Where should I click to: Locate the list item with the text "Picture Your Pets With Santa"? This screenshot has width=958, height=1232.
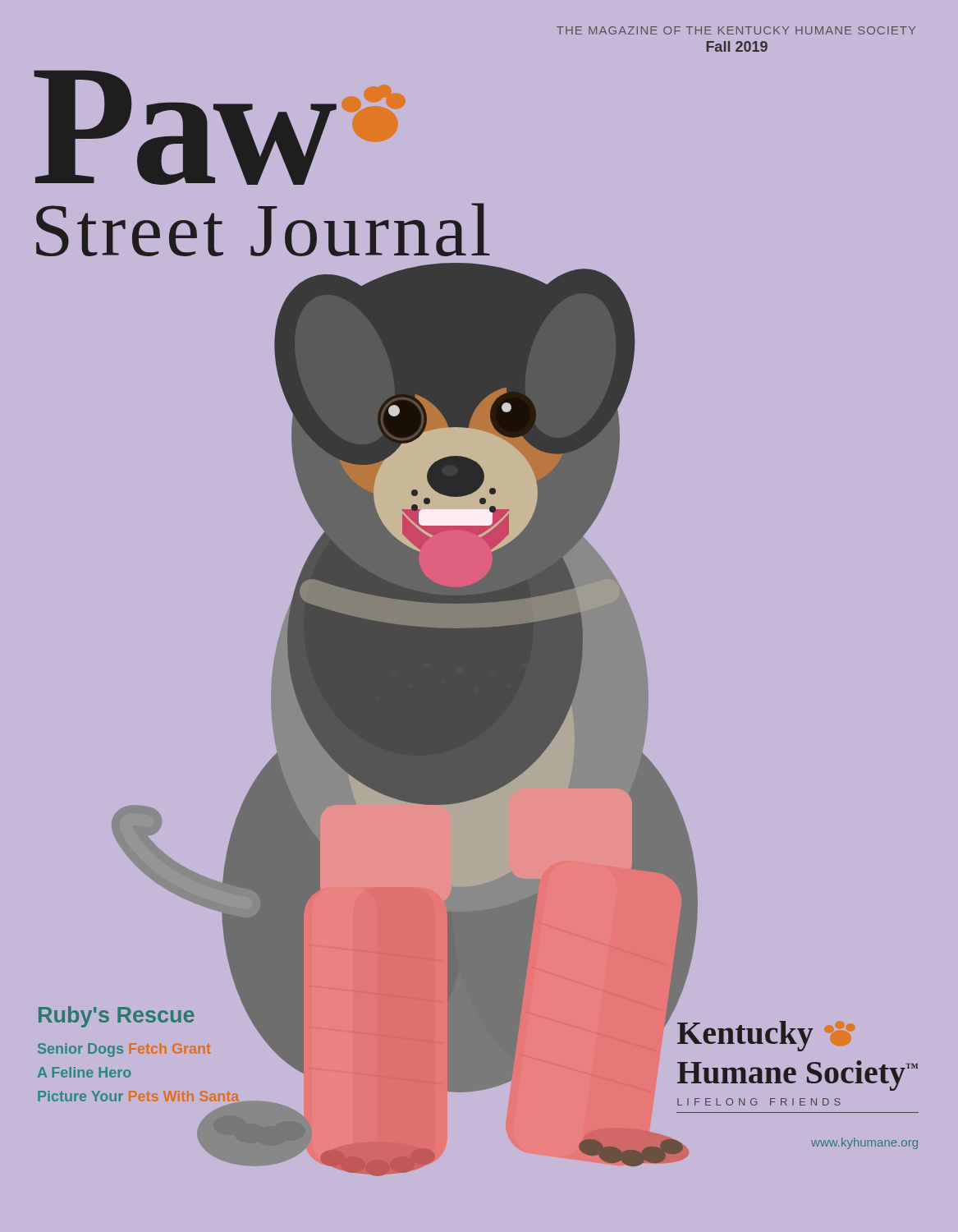tap(138, 1096)
